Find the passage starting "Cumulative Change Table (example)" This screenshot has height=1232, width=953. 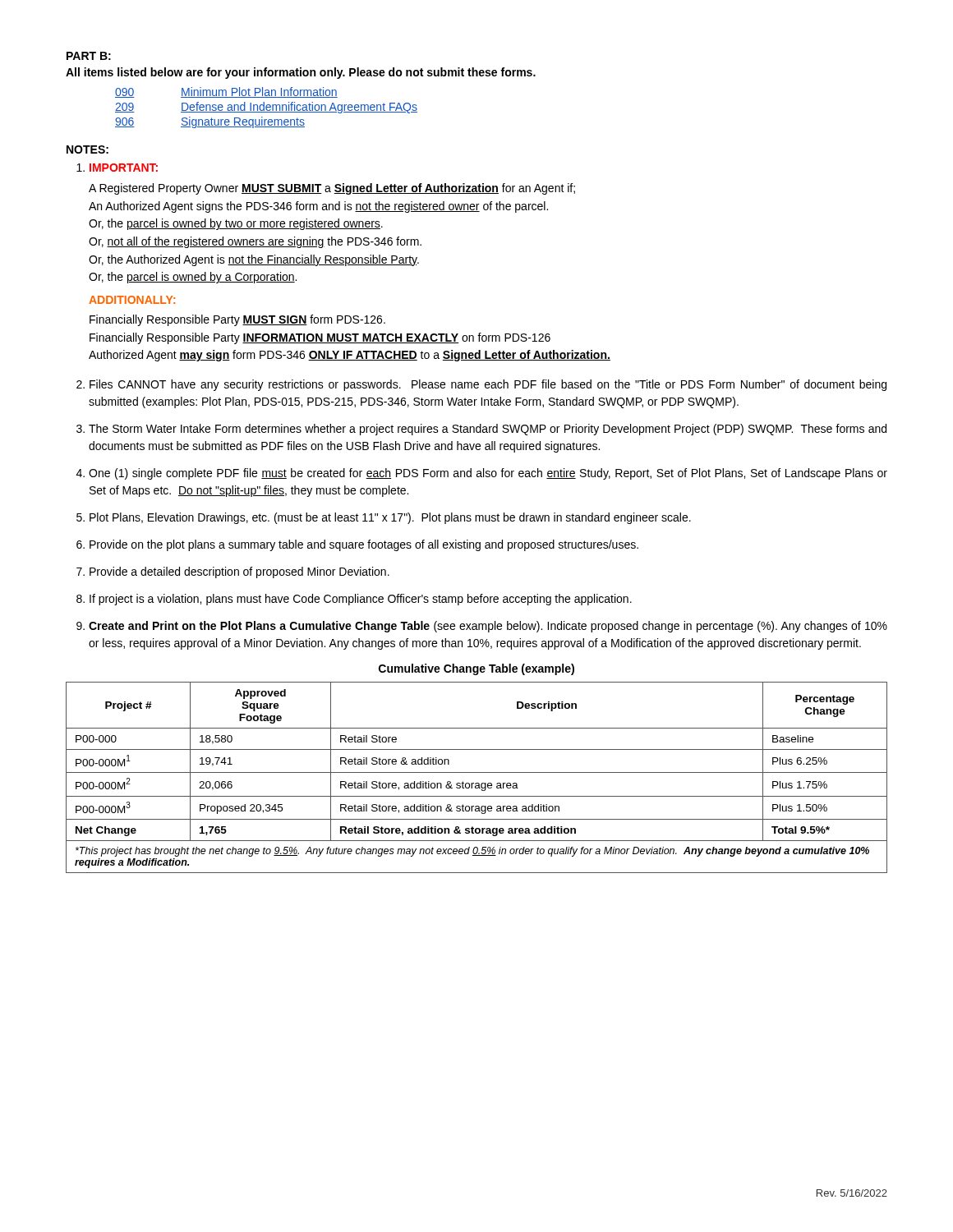[x=476, y=668]
